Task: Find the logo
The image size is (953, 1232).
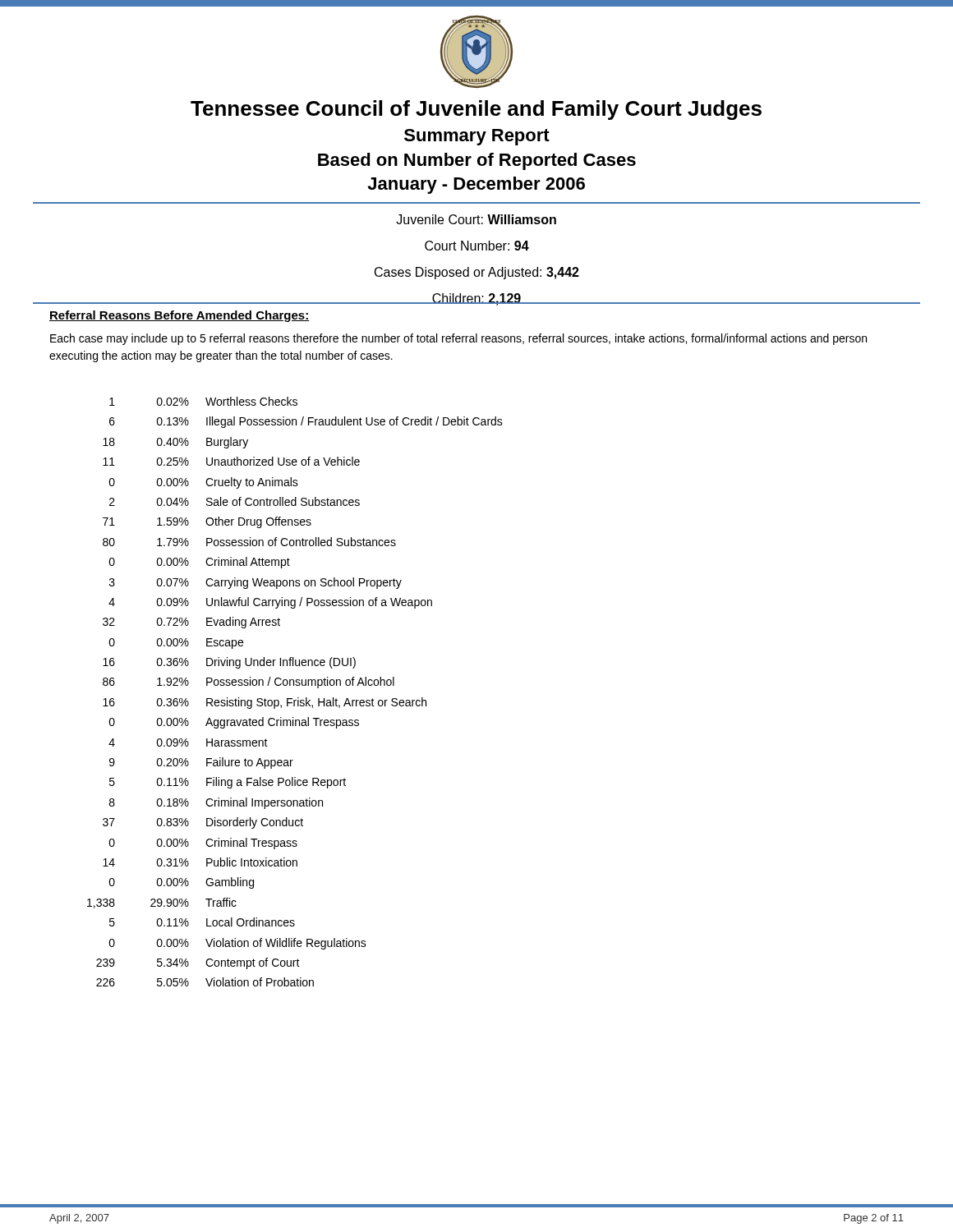Action: coord(476,52)
